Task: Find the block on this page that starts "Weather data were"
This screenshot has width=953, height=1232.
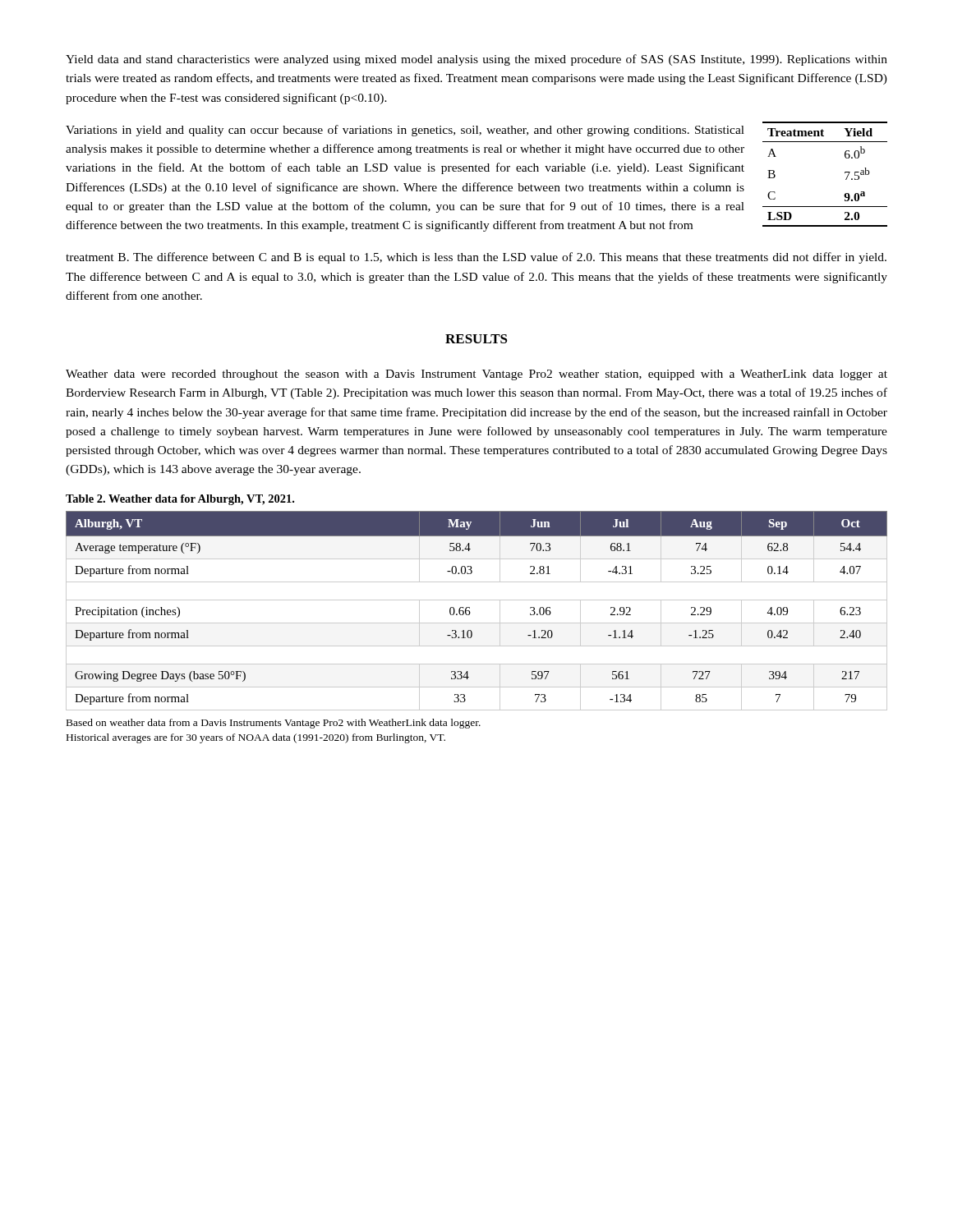Action: 476,421
